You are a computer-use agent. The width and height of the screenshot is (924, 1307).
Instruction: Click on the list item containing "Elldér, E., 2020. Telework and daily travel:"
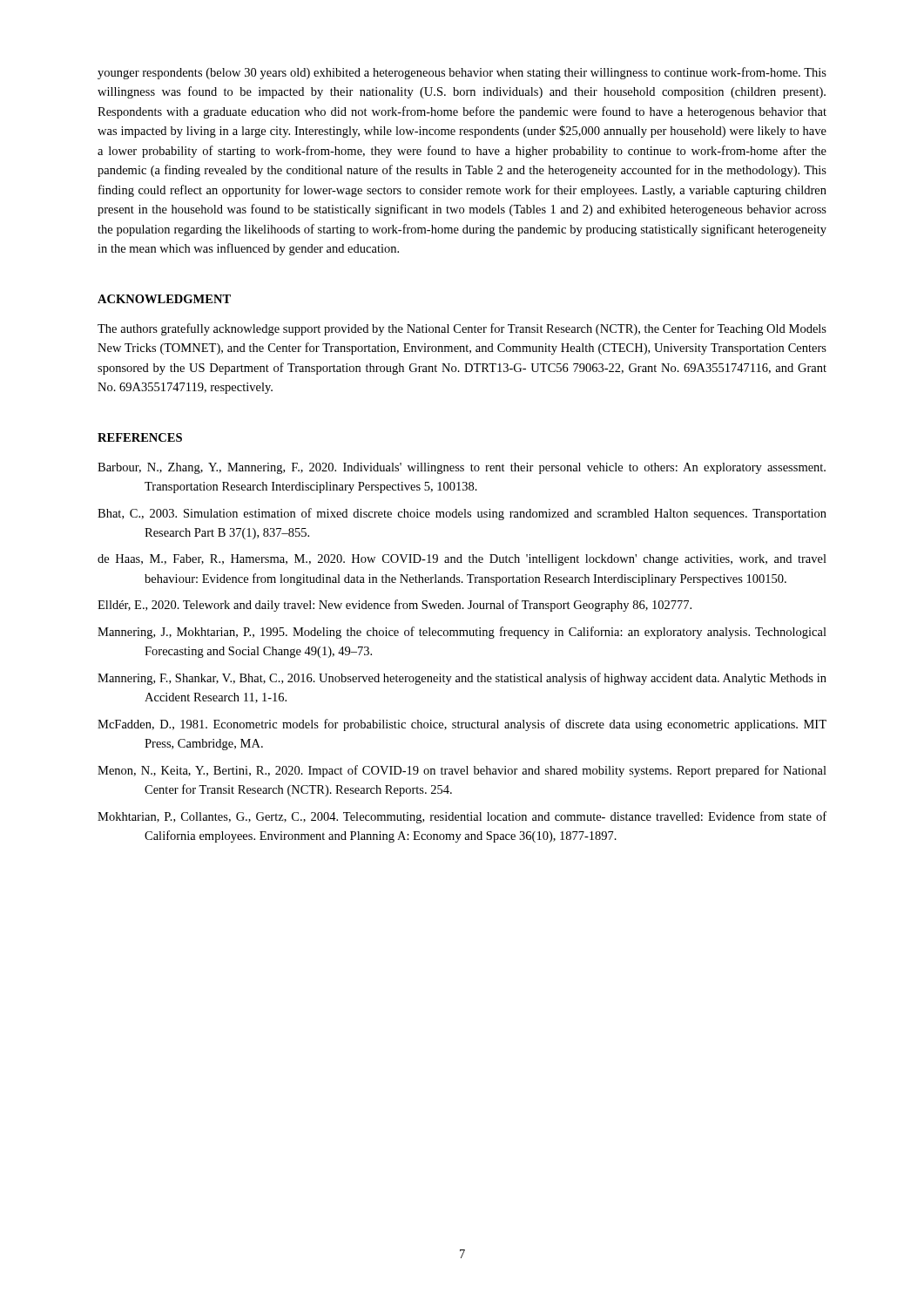395,605
